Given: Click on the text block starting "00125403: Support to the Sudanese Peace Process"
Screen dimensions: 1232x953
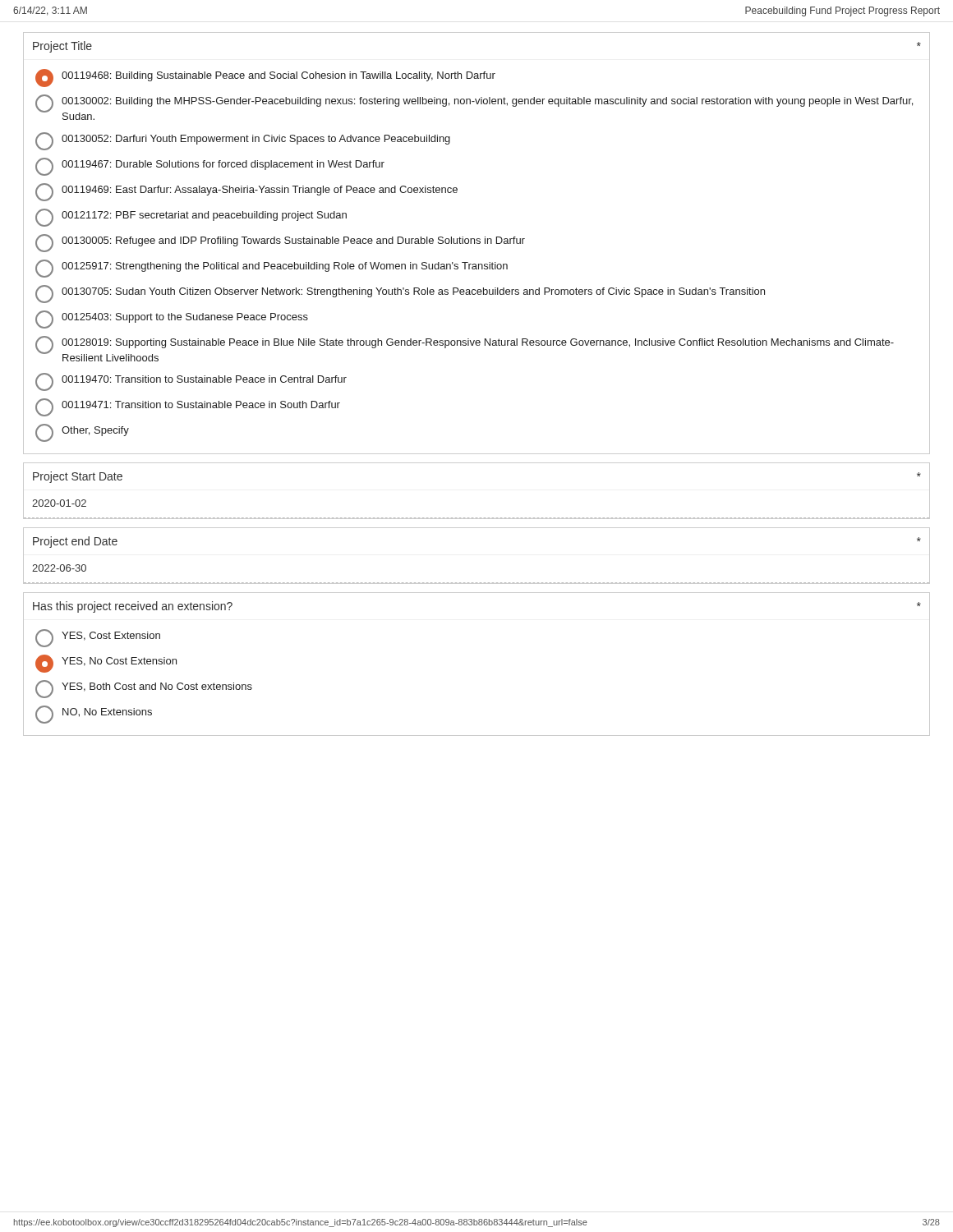Looking at the screenshot, I should pyautogui.click(x=172, y=319).
